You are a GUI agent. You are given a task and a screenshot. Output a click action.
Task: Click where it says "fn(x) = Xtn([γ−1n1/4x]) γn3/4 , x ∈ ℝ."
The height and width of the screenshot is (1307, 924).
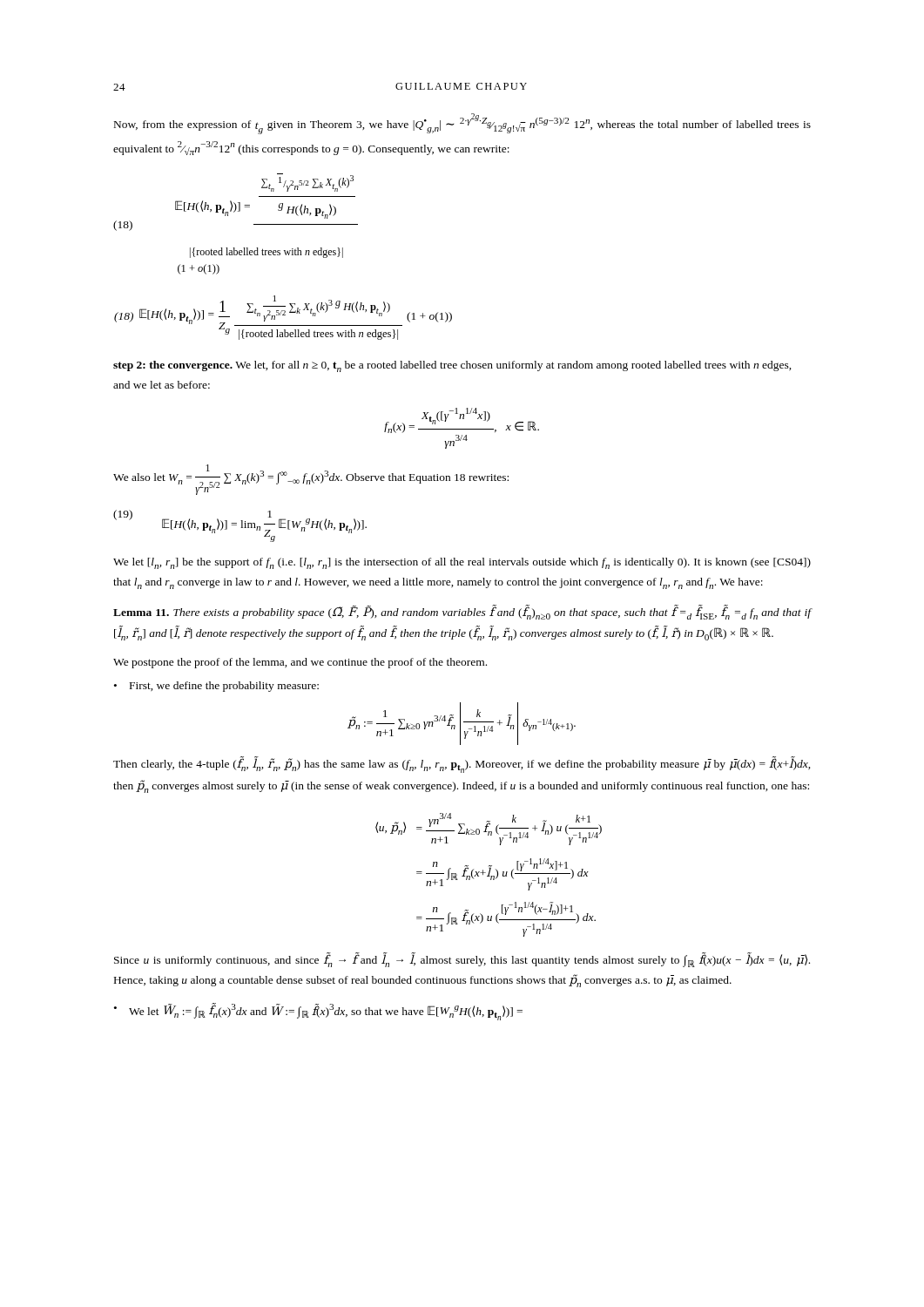pos(462,427)
